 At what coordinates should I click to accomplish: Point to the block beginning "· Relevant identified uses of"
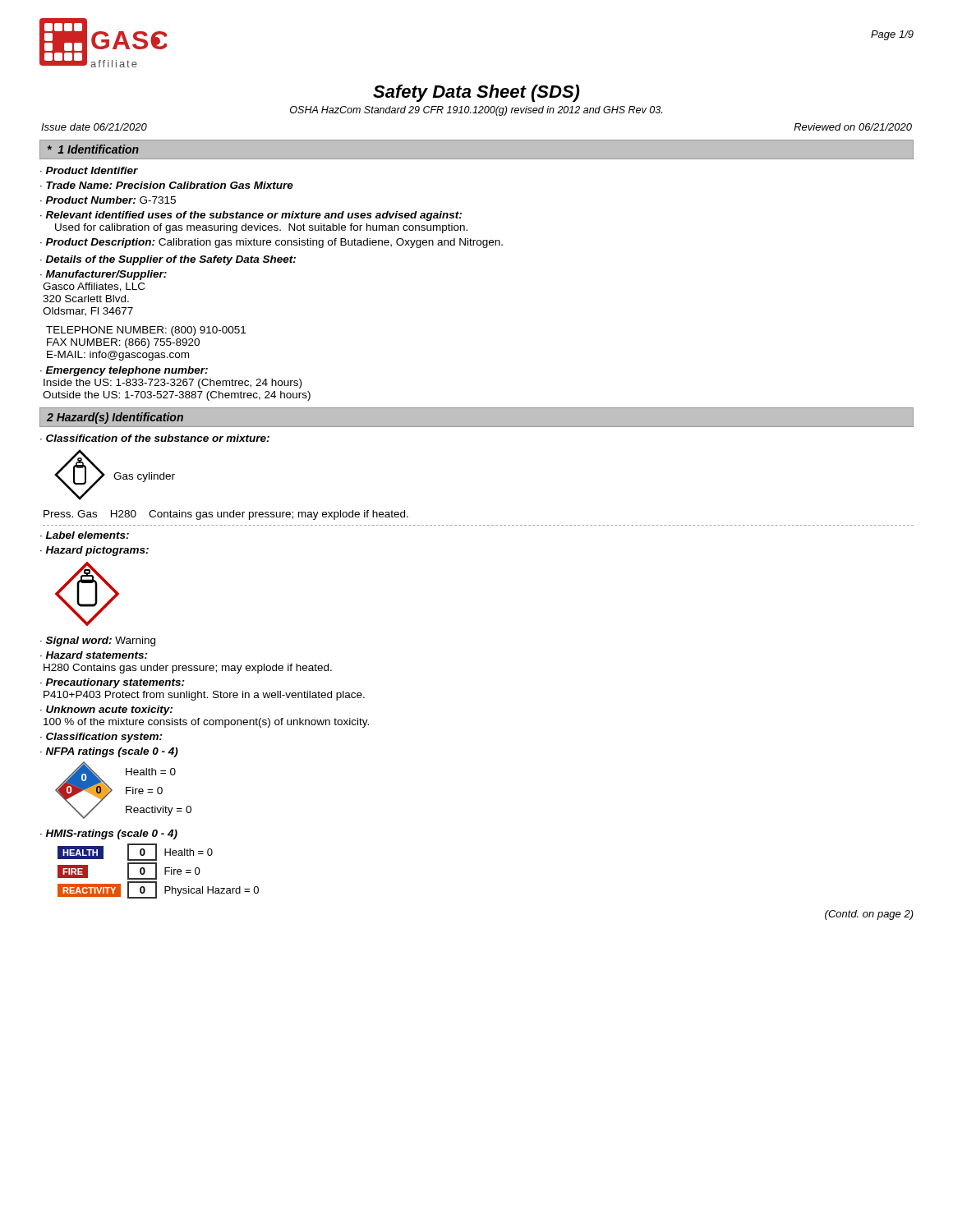tap(254, 221)
